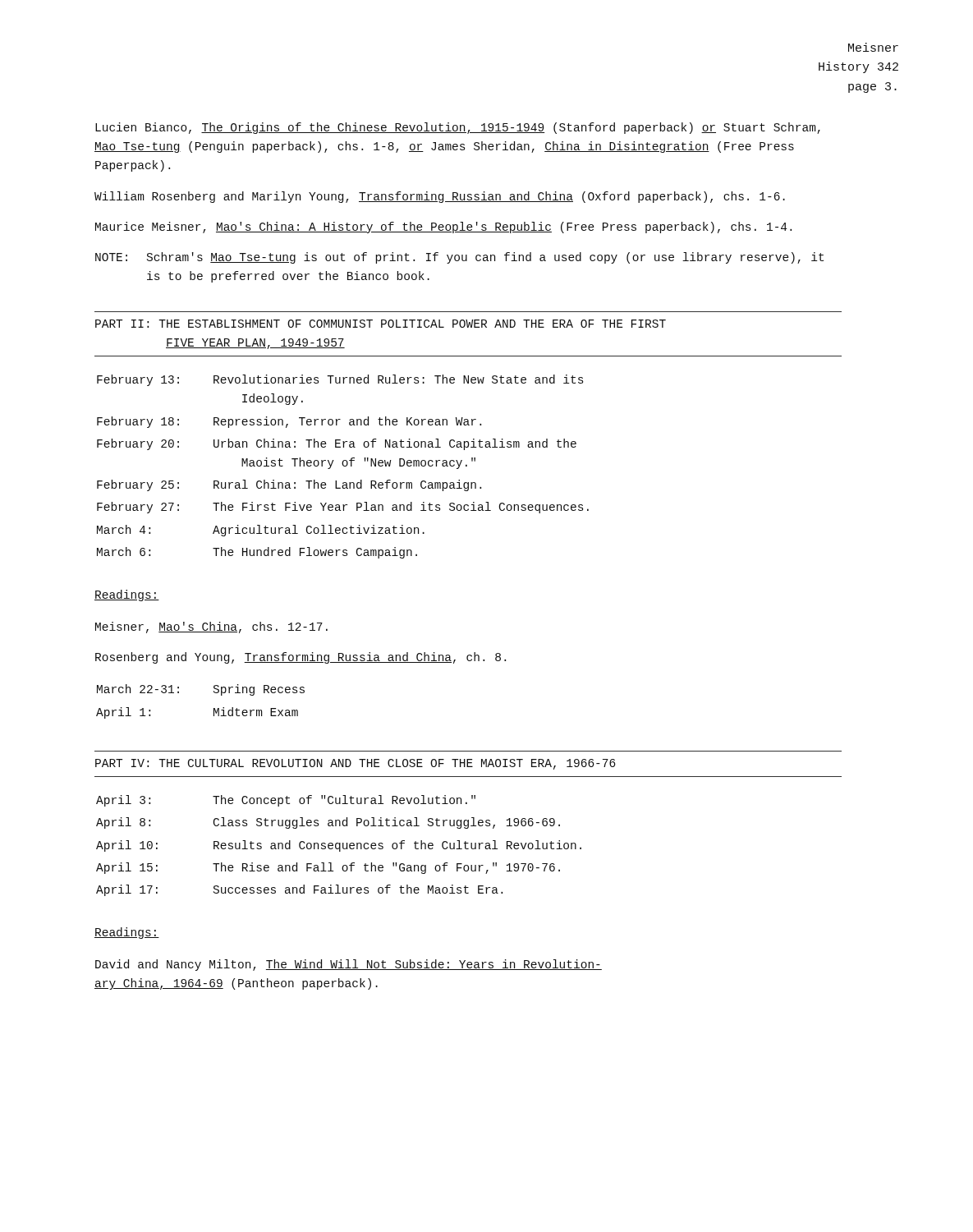Find "April 8: Class Struggles and Political Struggles, 1966-69." on this page
973x1232 pixels.
(x=468, y=825)
